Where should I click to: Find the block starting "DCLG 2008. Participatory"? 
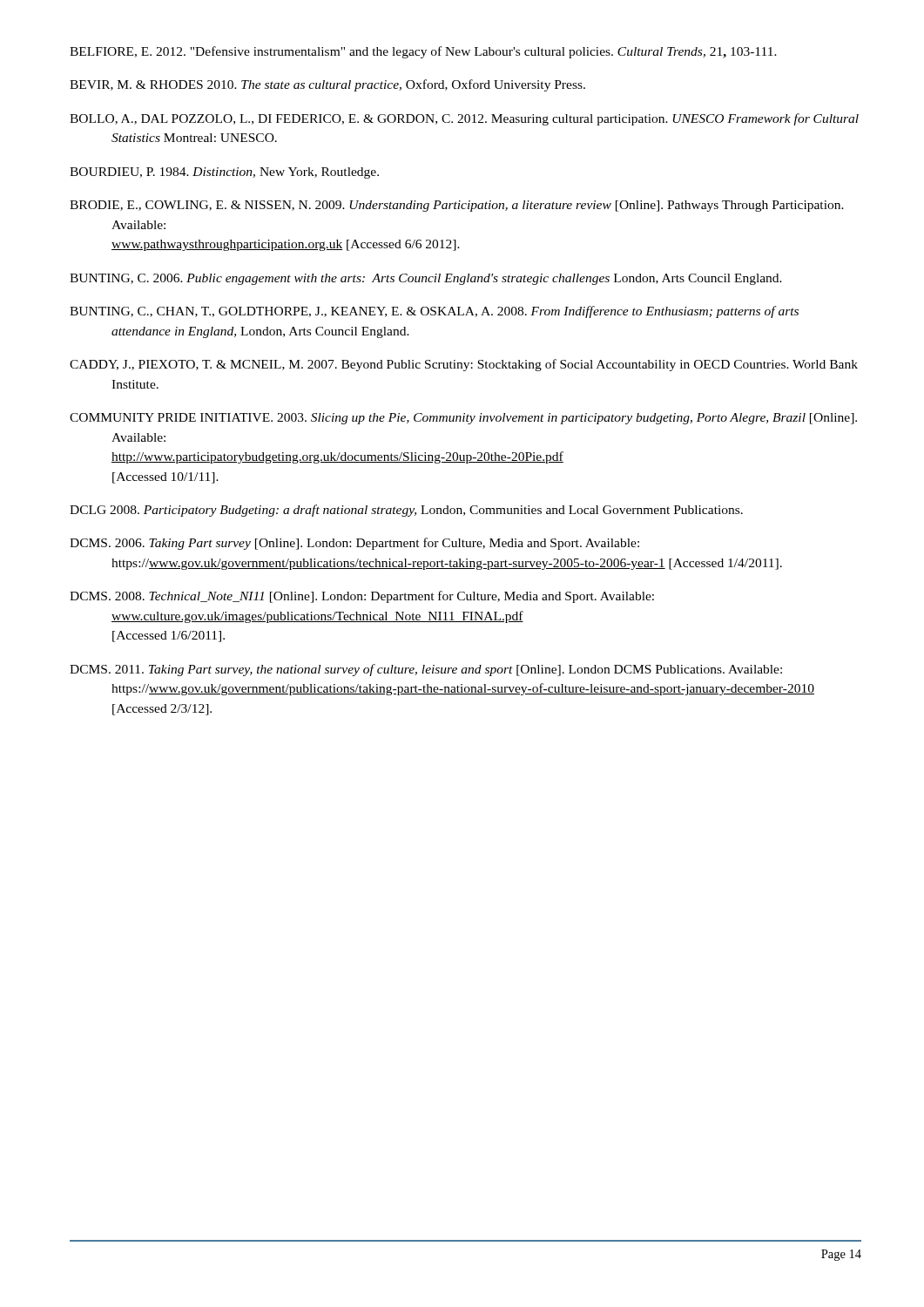(407, 509)
